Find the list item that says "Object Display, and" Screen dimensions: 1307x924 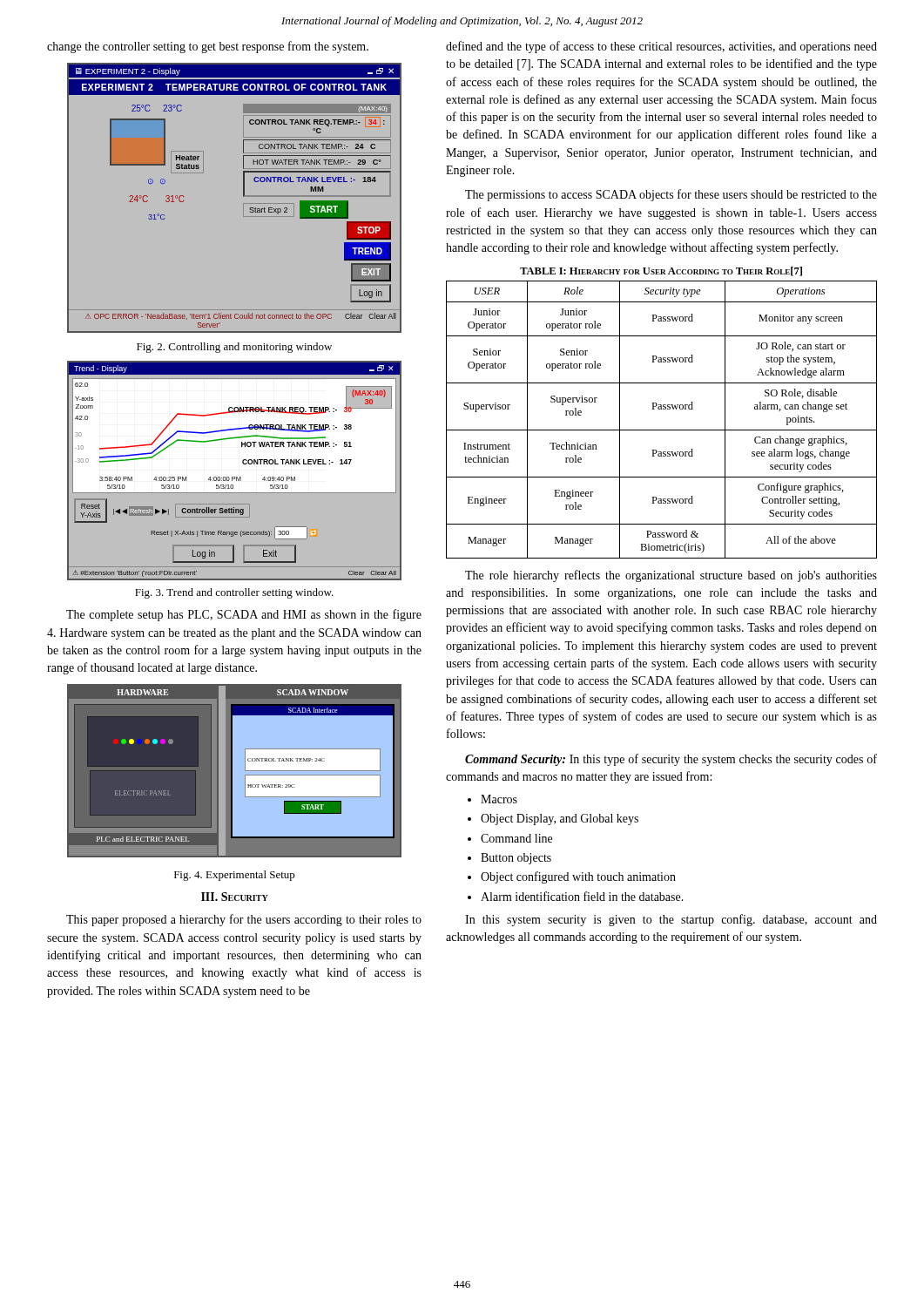click(x=560, y=819)
